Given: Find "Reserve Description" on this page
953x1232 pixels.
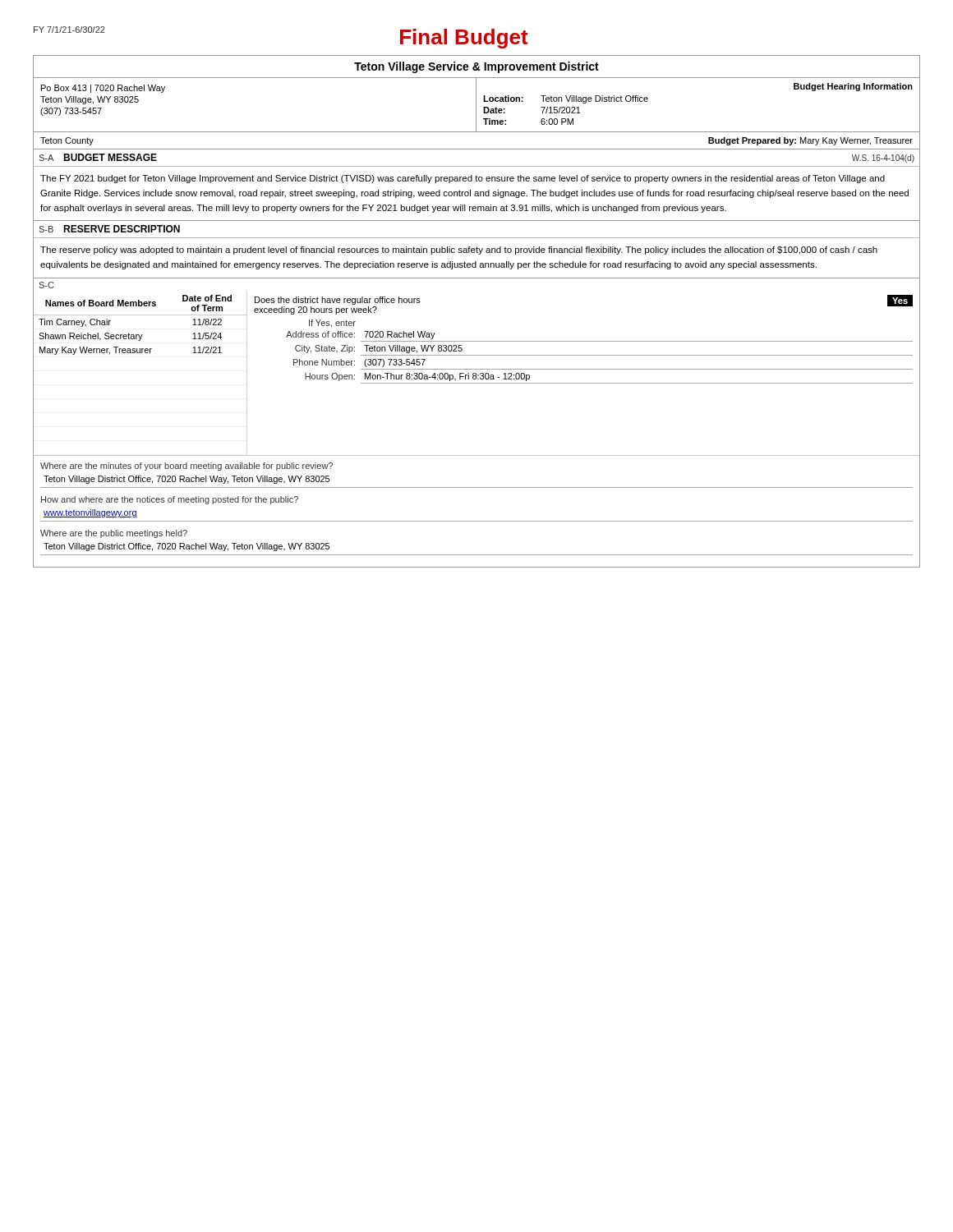Looking at the screenshot, I should [x=122, y=230].
